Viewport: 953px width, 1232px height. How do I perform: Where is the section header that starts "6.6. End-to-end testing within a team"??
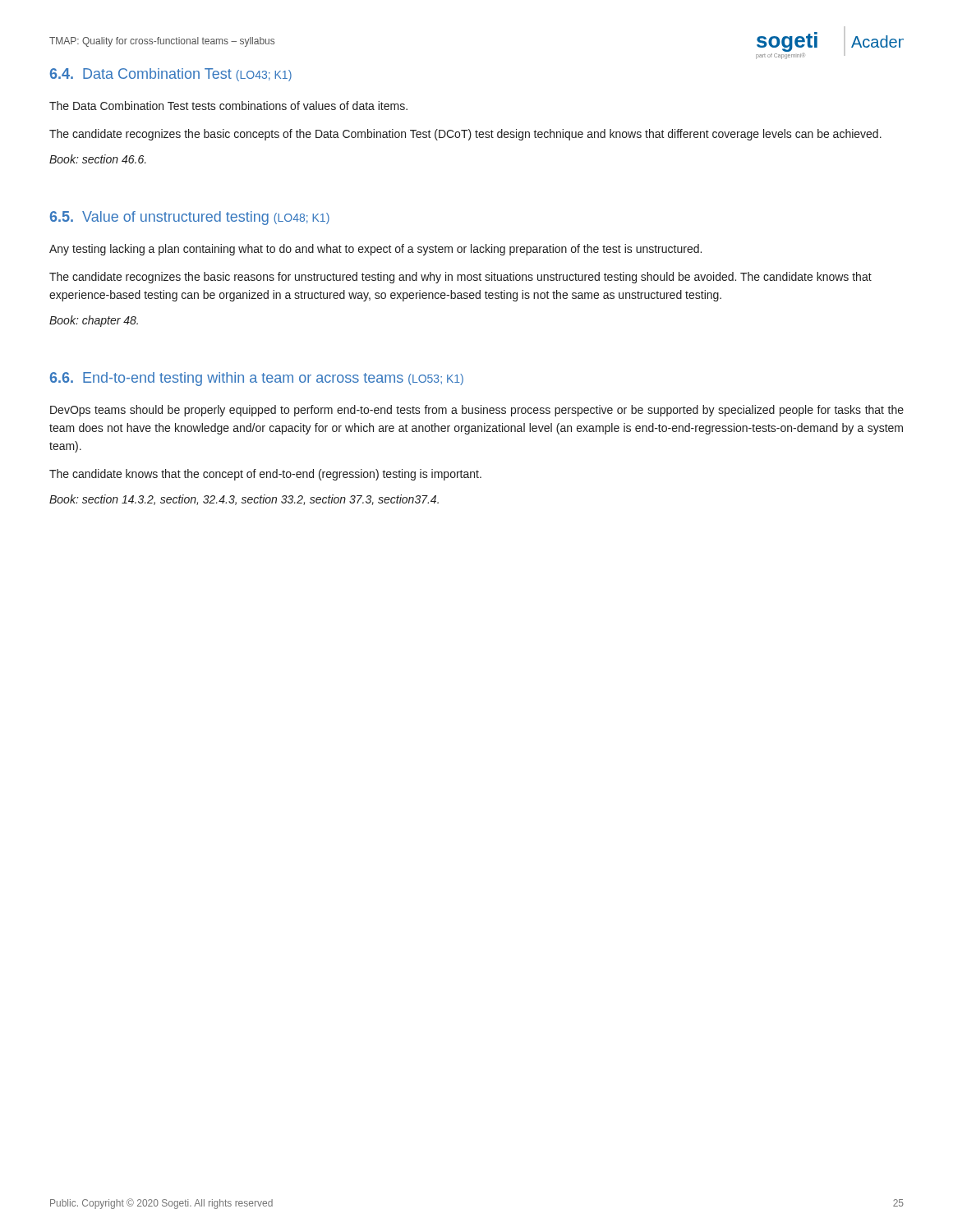(x=257, y=378)
